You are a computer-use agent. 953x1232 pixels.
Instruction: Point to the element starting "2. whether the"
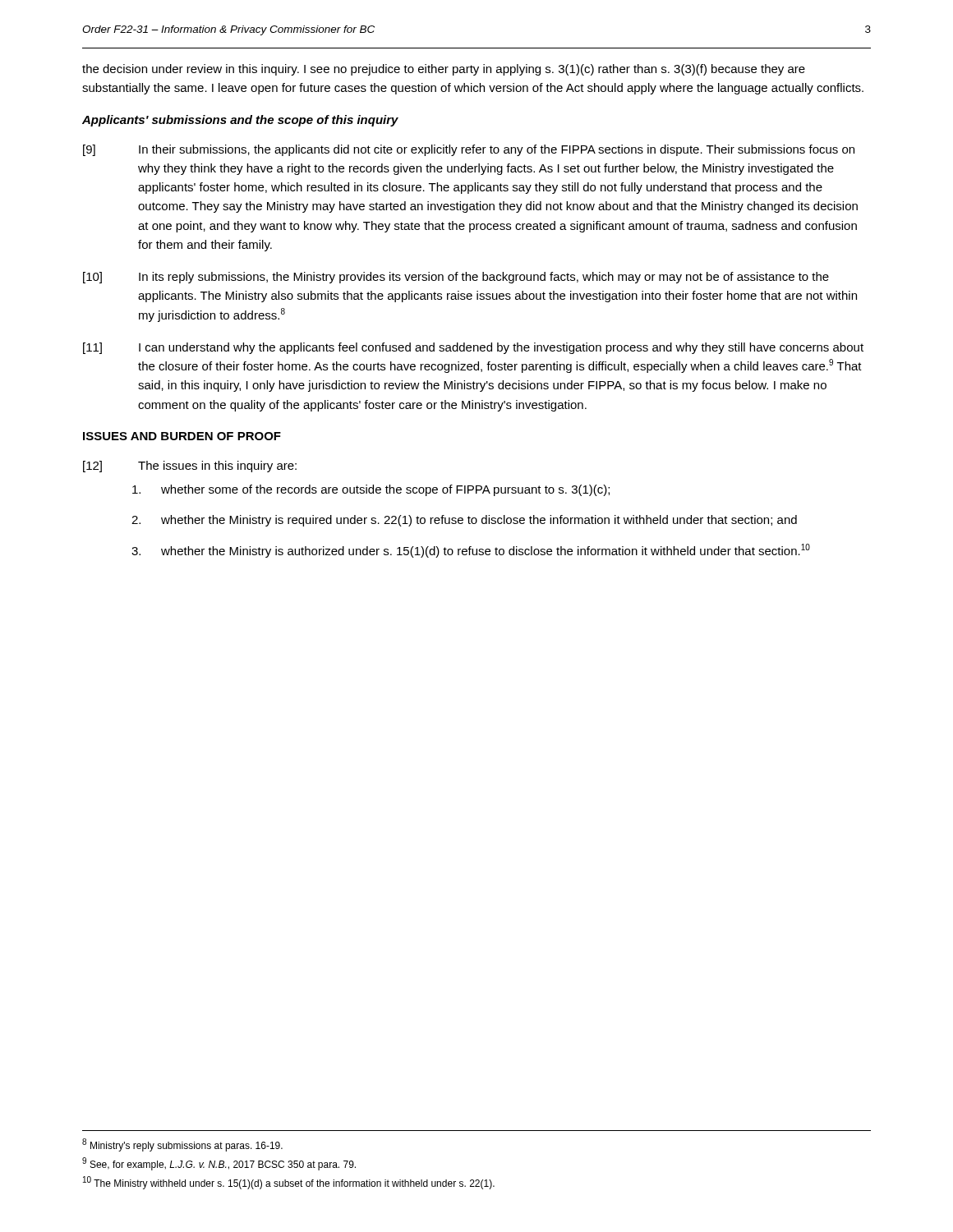tap(476, 520)
